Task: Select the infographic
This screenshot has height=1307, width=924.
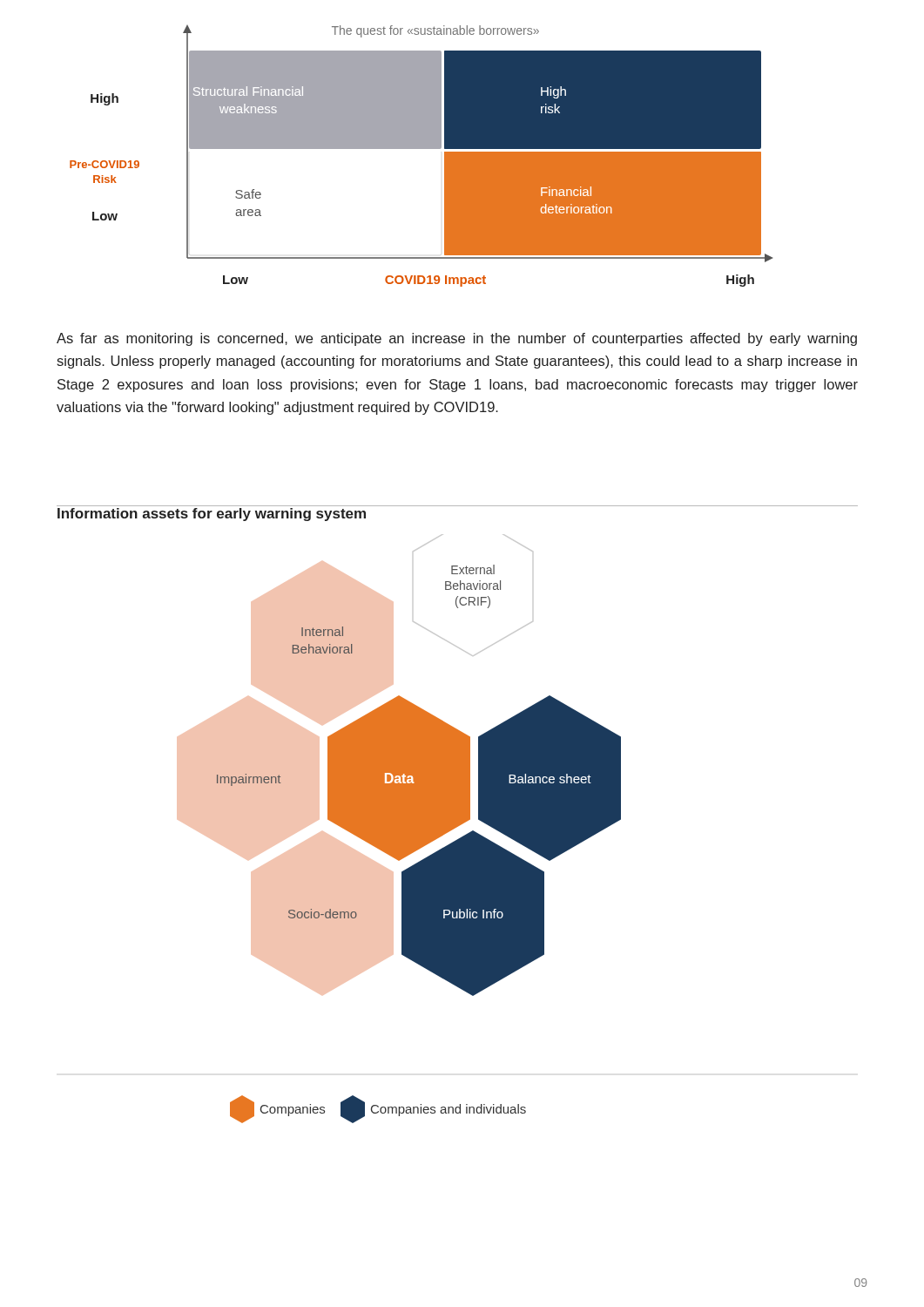Action: pos(457,857)
